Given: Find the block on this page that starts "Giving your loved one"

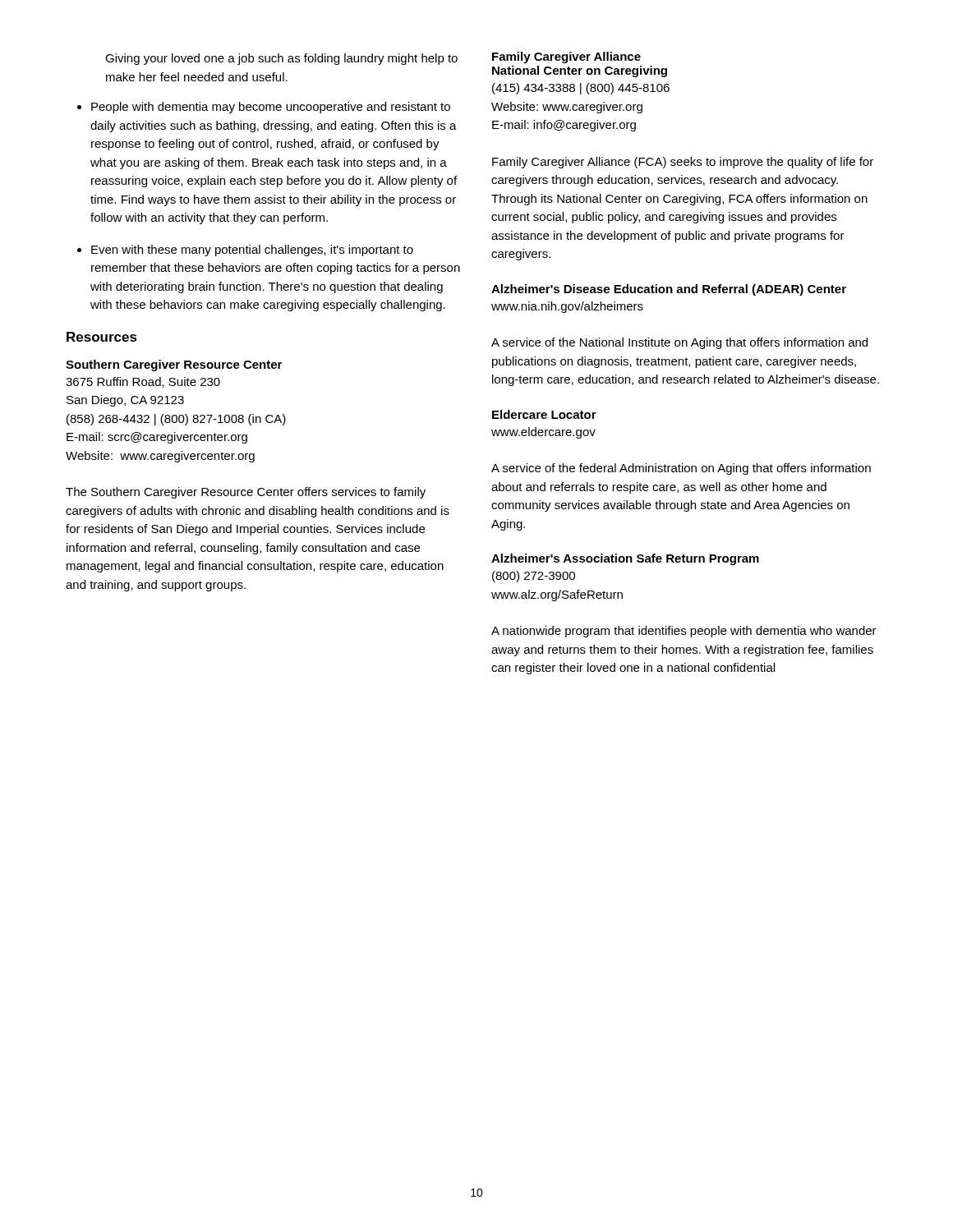Looking at the screenshot, I should (x=282, y=67).
